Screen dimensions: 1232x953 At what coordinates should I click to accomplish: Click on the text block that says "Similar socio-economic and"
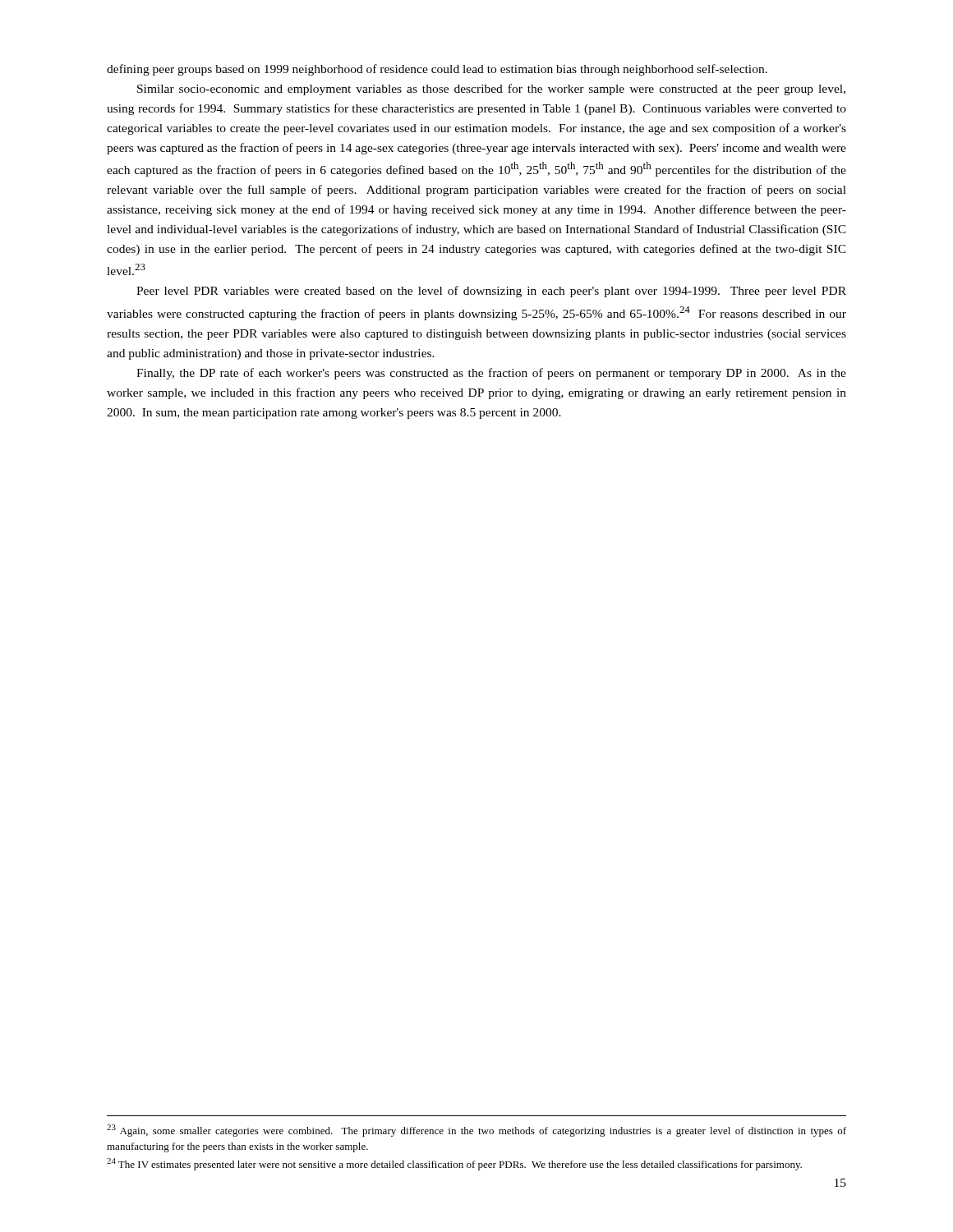pos(476,180)
